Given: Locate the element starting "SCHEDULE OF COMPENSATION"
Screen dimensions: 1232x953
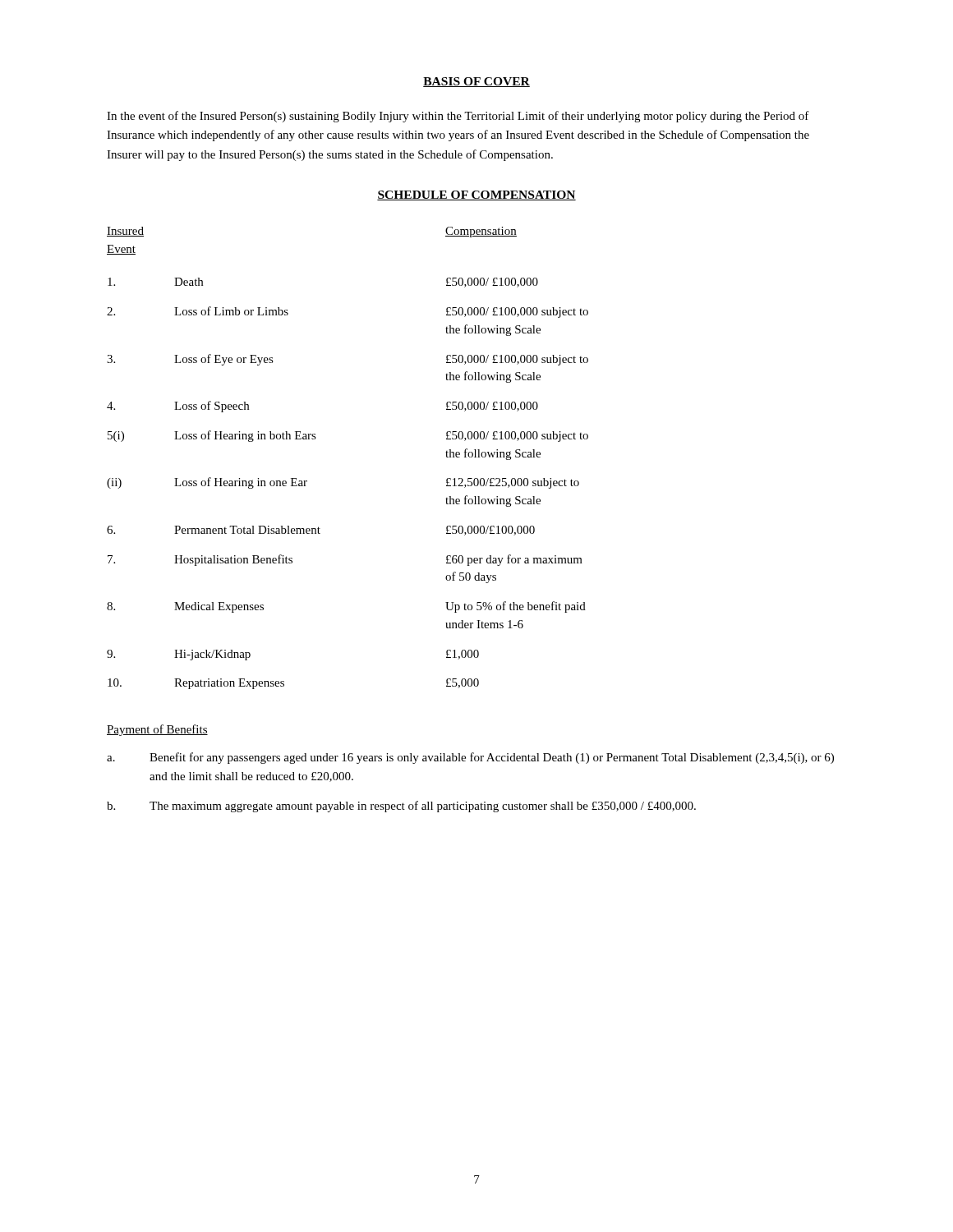Looking at the screenshot, I should click(x=476, y=194).
